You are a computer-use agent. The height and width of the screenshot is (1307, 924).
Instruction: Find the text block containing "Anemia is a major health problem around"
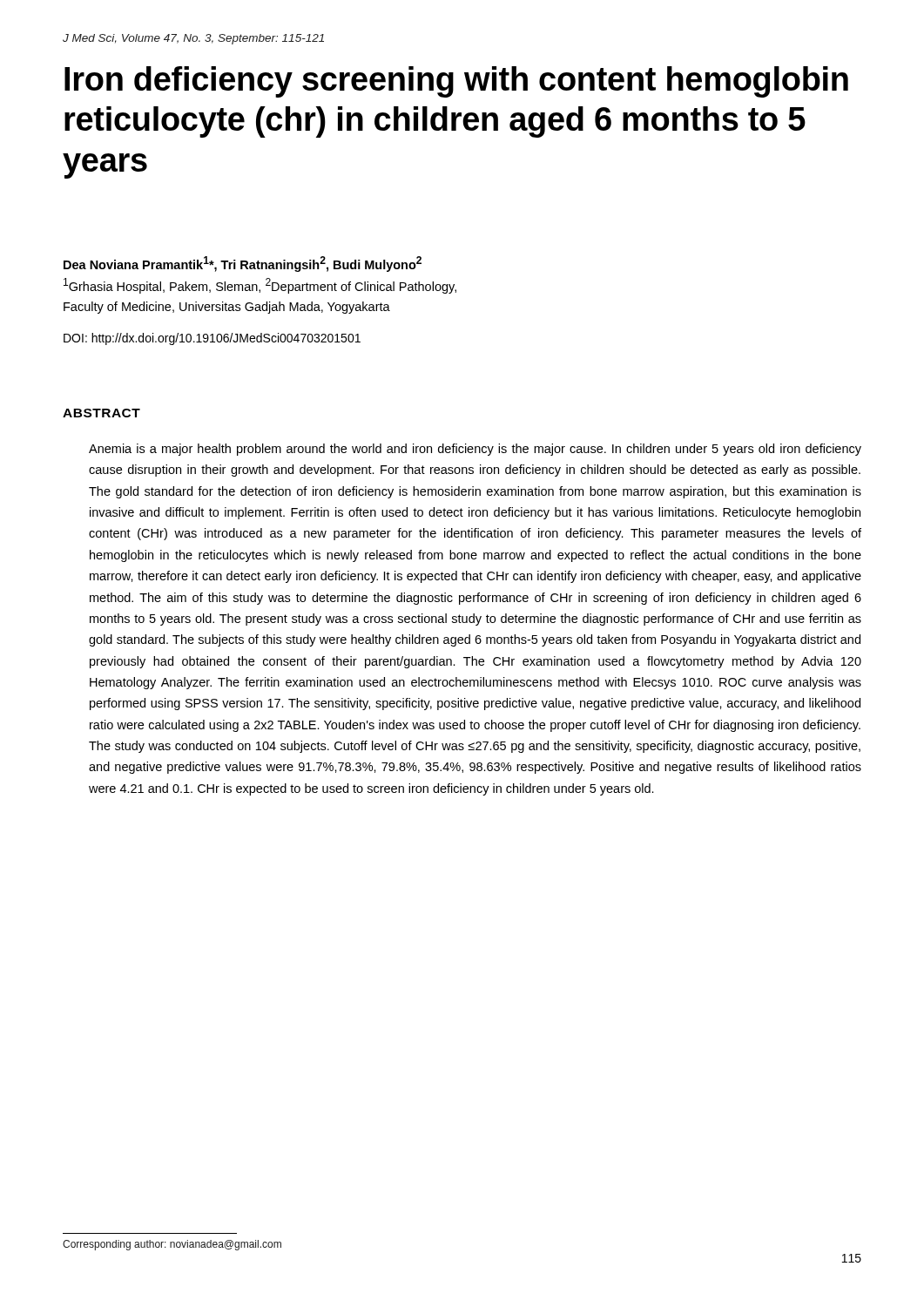(475, 619)
